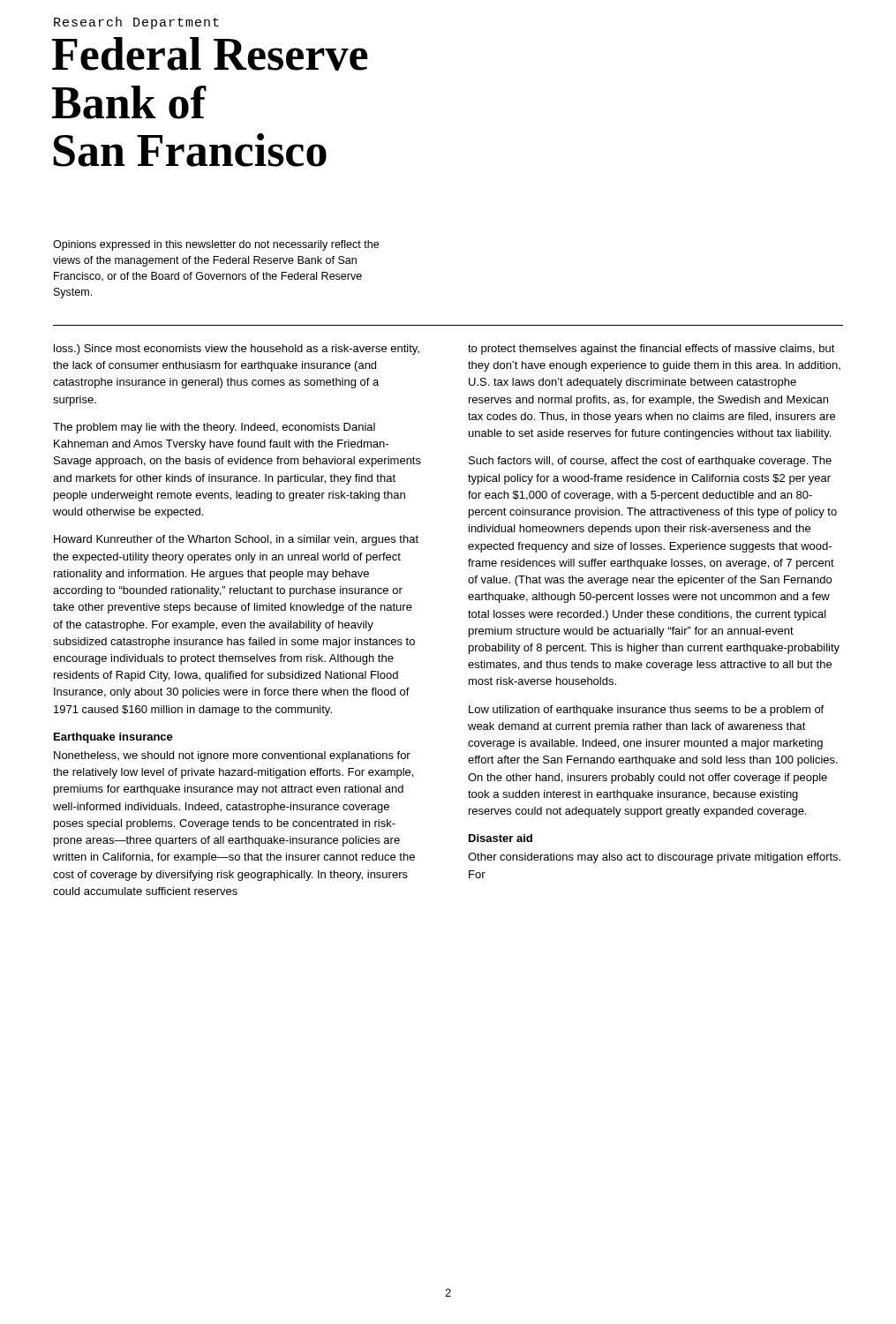The image size is (896, 1324).
Task: Locate the text block that reads "Nonetheless, we should not ignore more conventional explanations"
Action: tap(234, 823)
